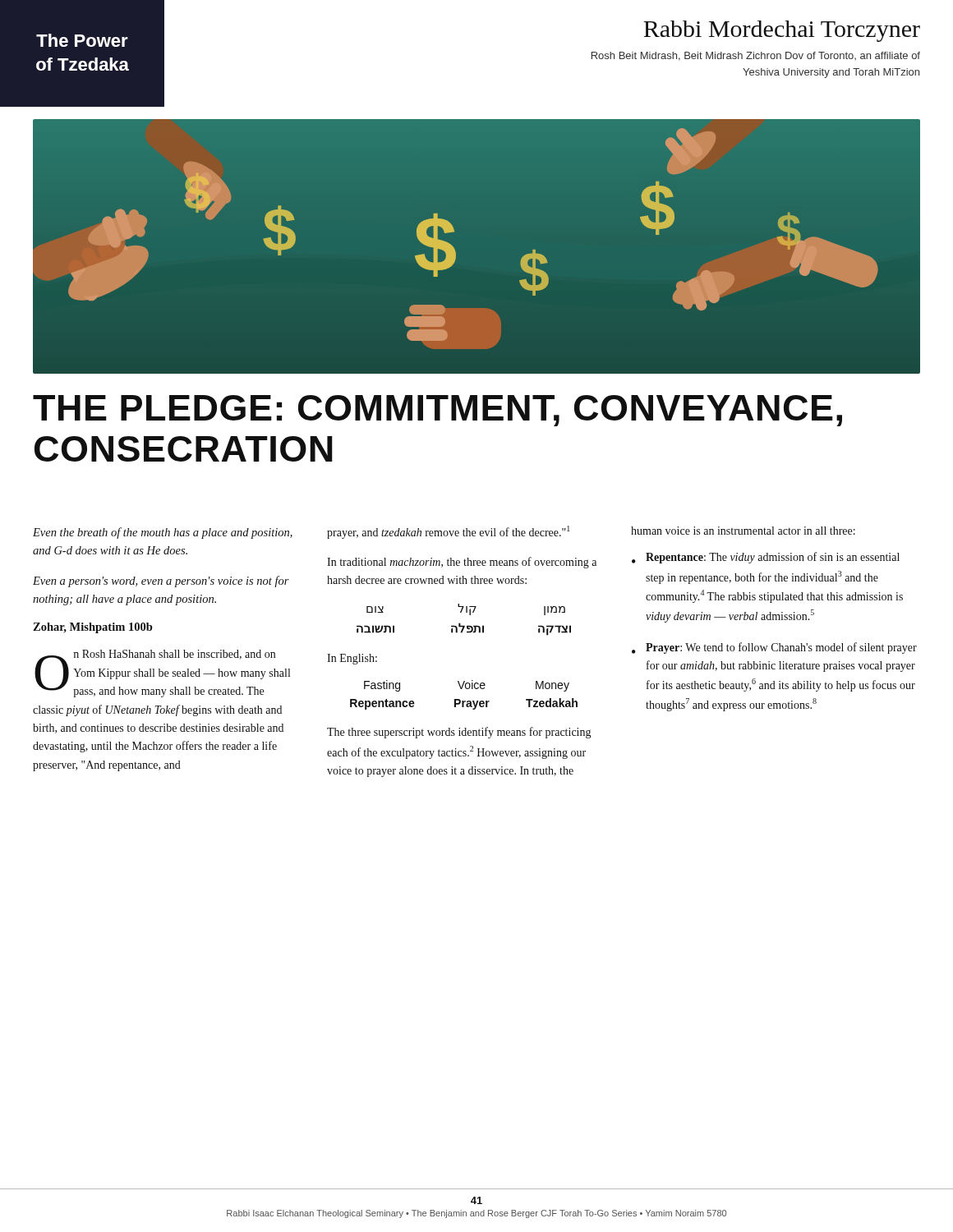The image size is (953, 1232).
Task: Click on the illustration
Action: (476, 246)
